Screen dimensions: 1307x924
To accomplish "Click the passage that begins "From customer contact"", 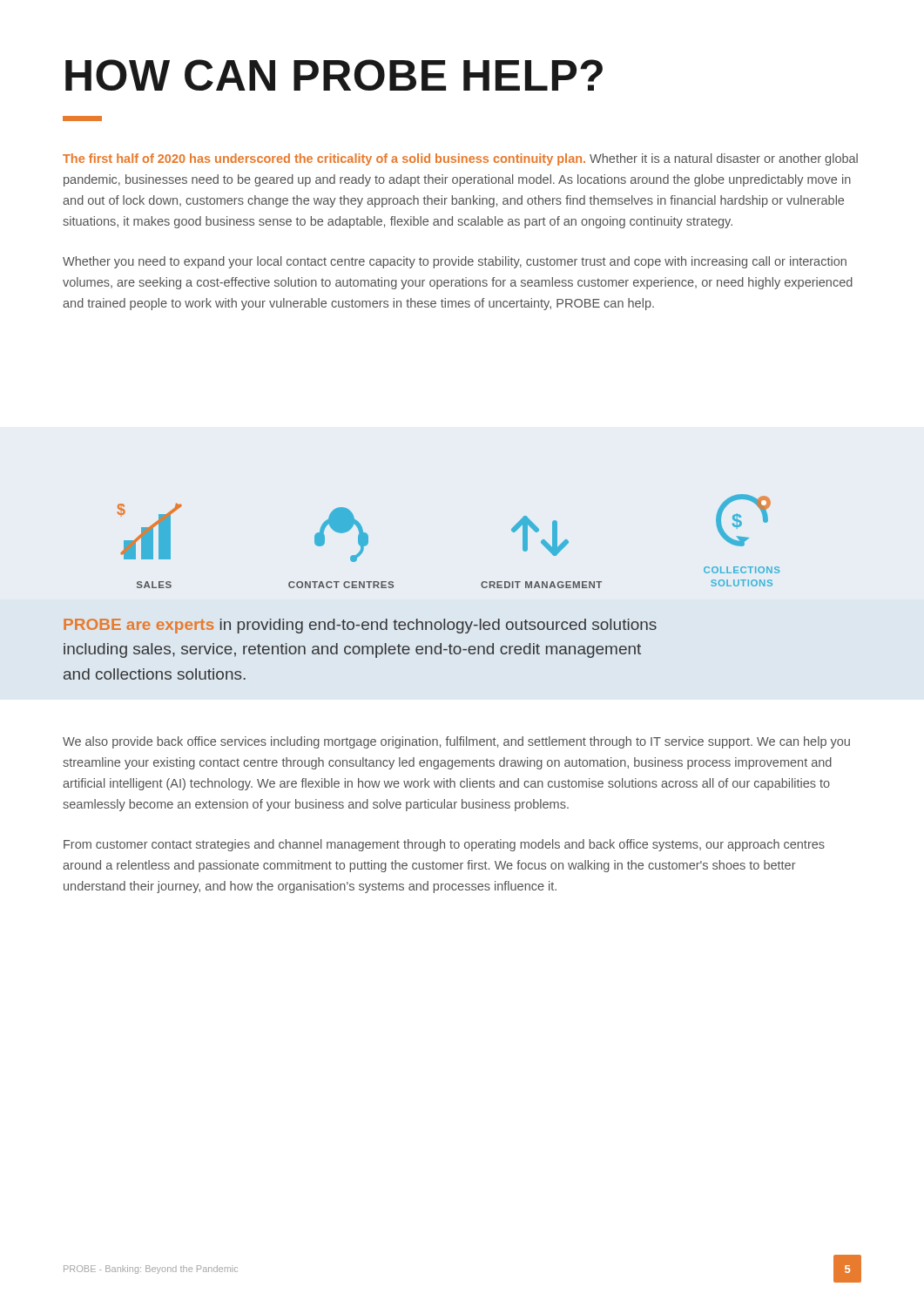I will coord(444,865).
